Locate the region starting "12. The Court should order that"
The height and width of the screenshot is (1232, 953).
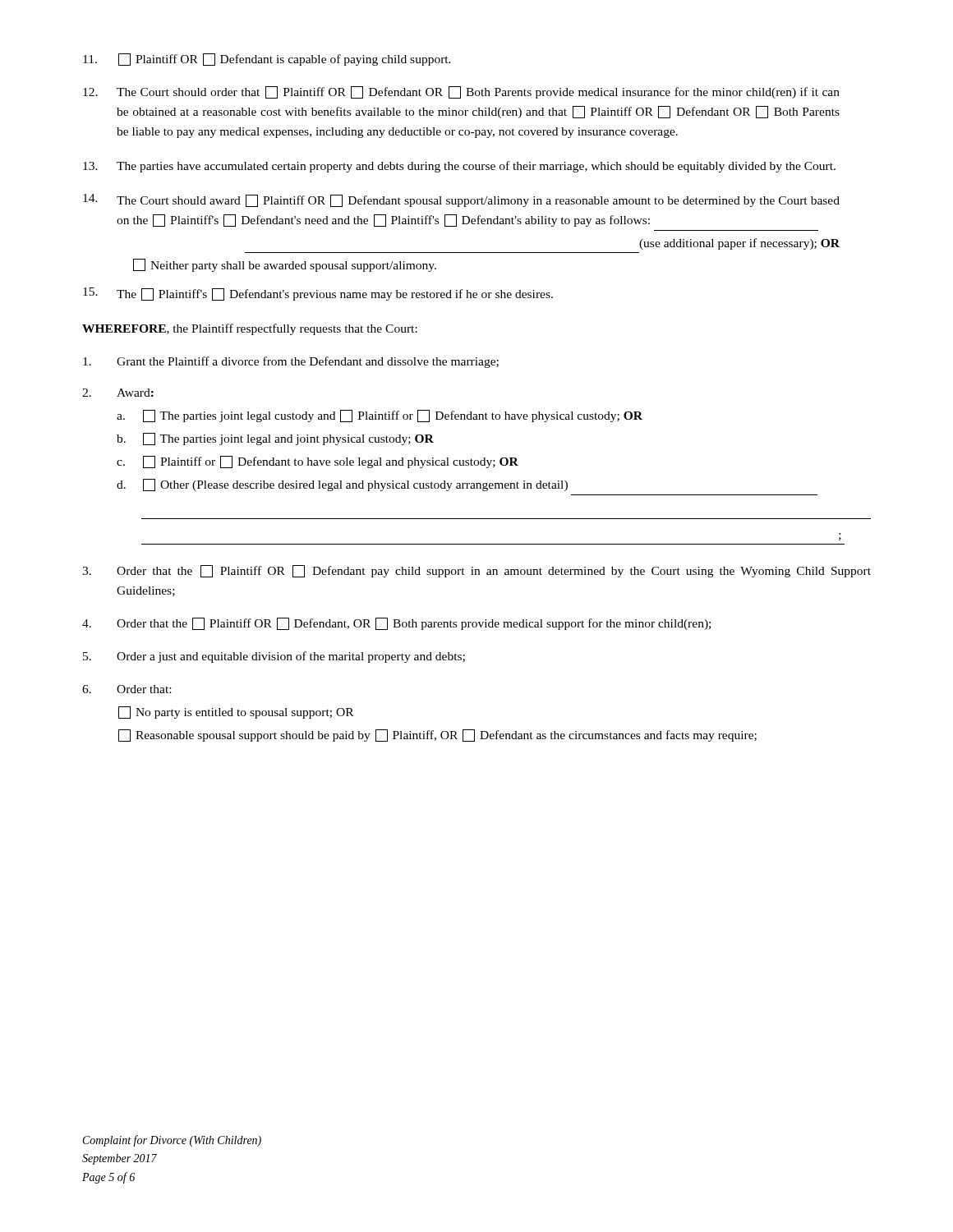(x=461, y=112)
